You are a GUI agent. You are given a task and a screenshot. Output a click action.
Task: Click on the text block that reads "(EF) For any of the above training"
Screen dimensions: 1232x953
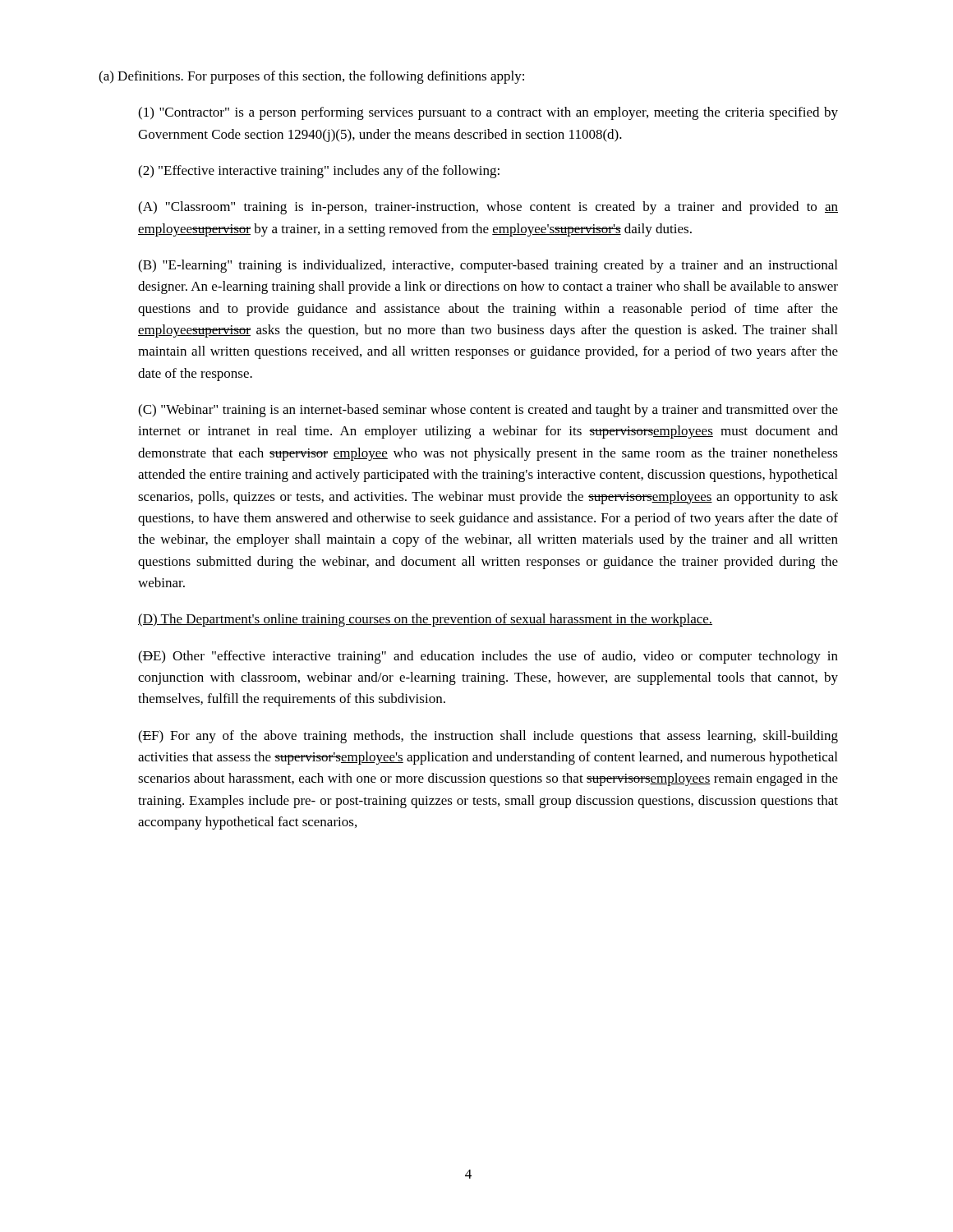(488, 779)
